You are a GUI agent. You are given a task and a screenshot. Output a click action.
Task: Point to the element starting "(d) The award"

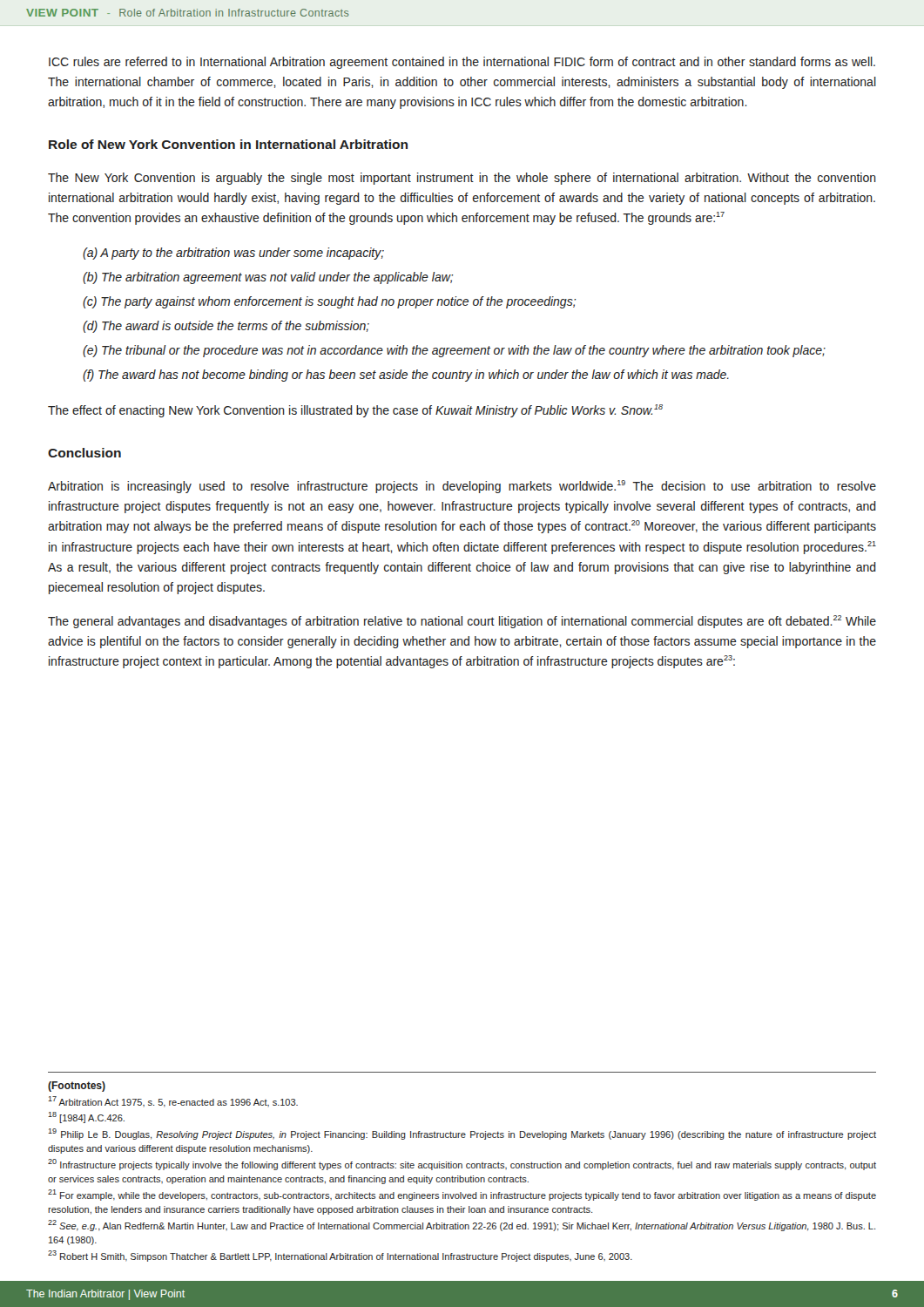tap(226, 326)
